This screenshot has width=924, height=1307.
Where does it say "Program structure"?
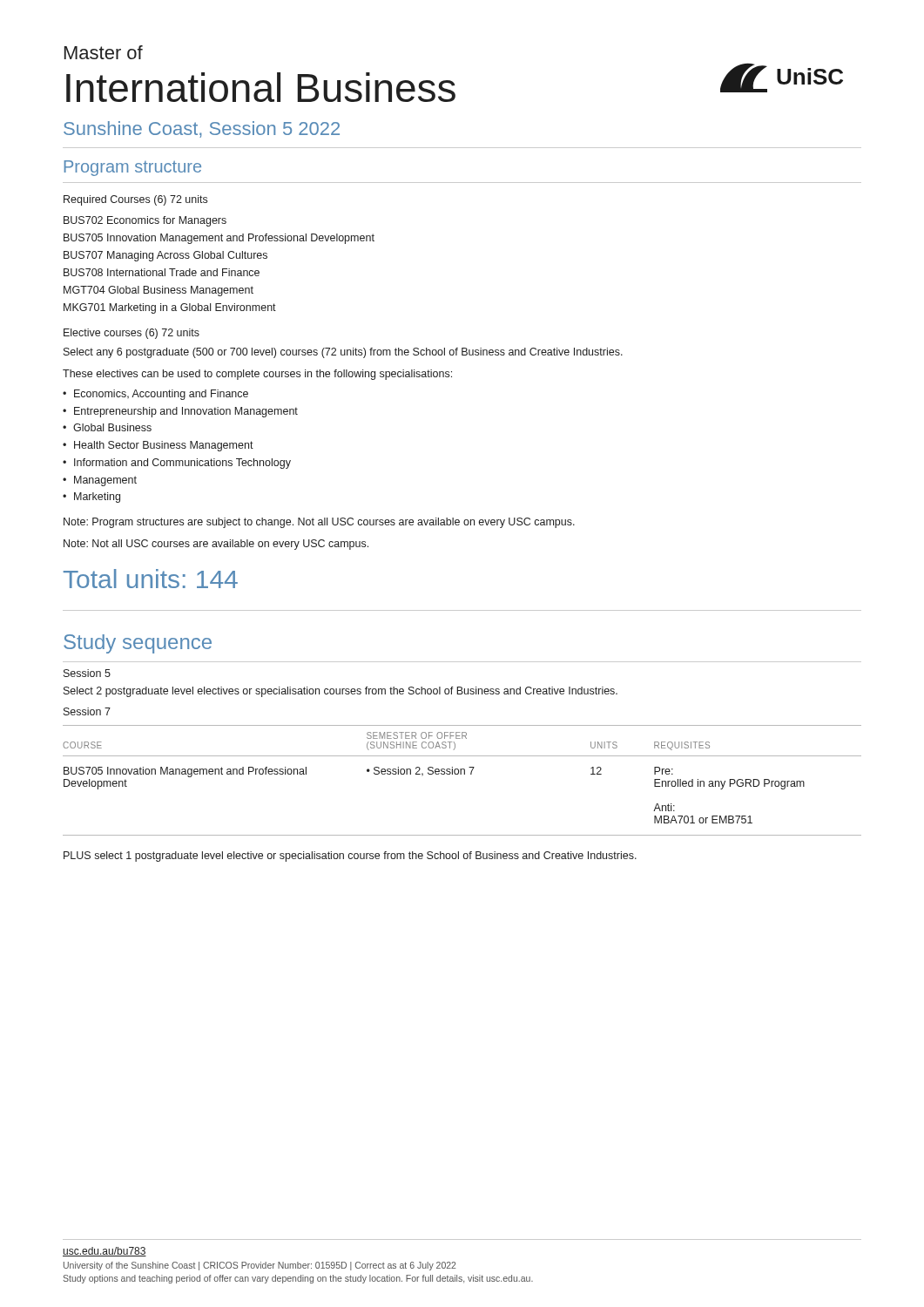coord(133,168)
